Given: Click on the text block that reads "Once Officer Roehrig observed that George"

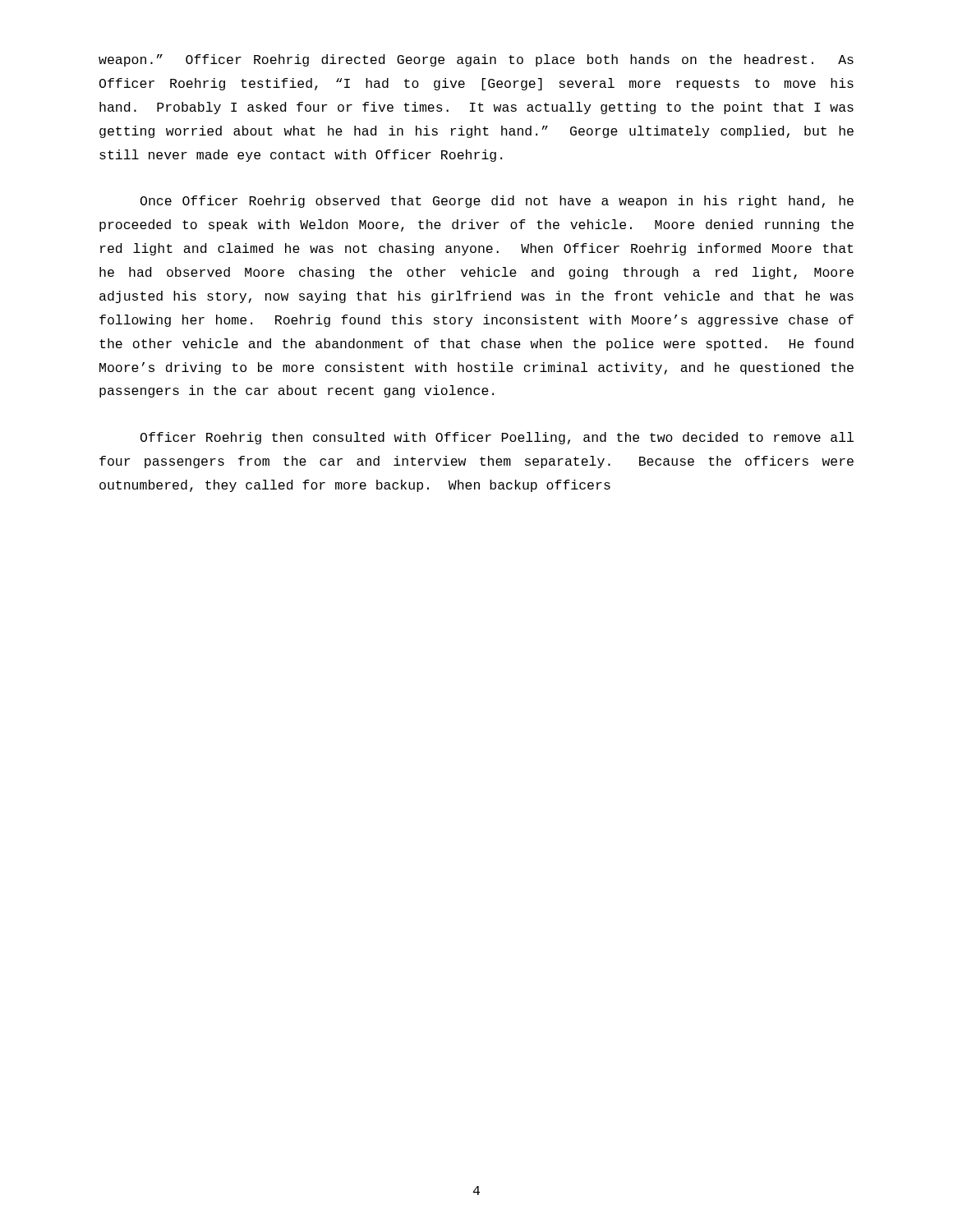Looking at the screenshot, I should coord(476,297).
